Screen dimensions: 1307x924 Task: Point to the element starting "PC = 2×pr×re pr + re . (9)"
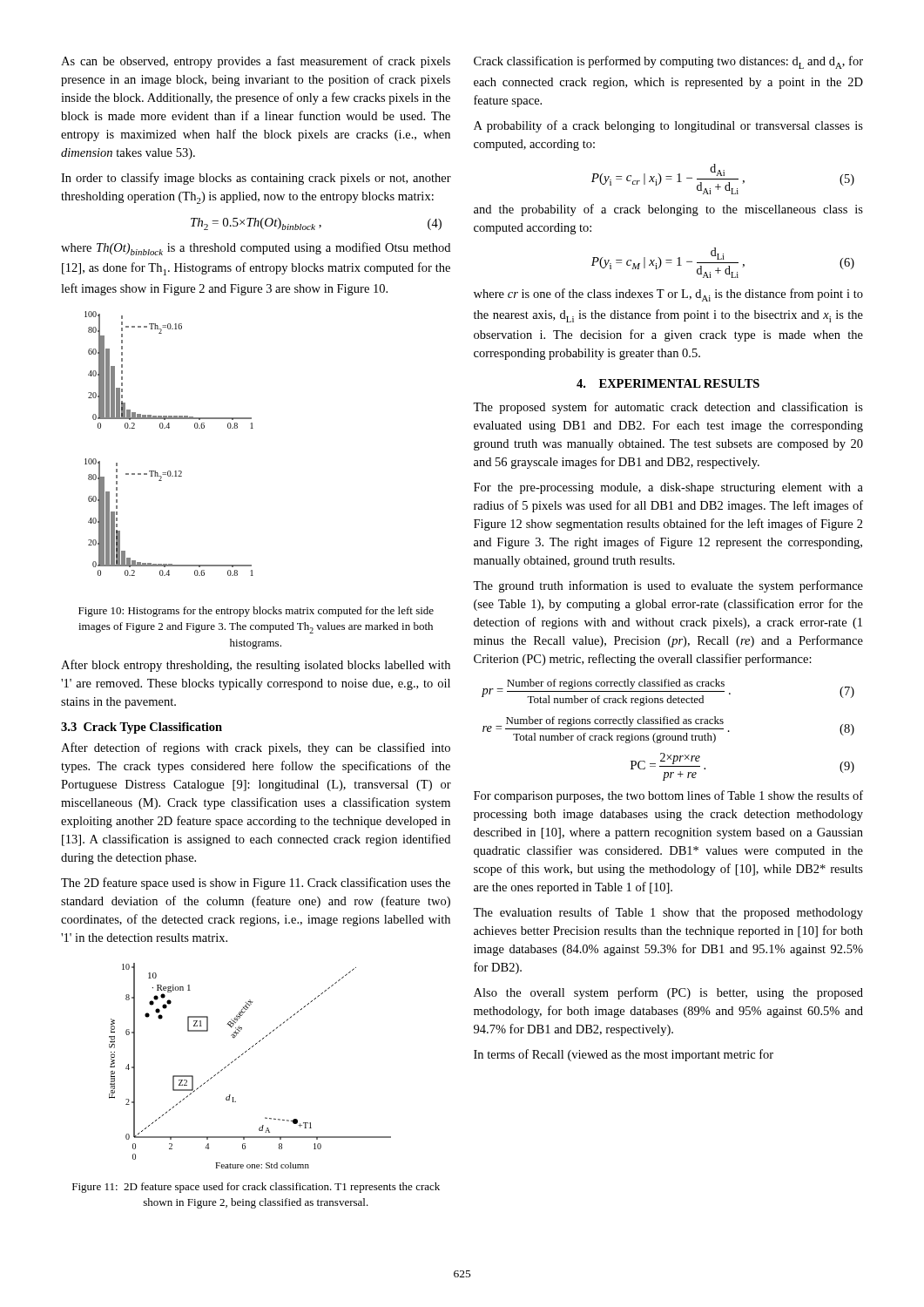[x=680, y=766]
